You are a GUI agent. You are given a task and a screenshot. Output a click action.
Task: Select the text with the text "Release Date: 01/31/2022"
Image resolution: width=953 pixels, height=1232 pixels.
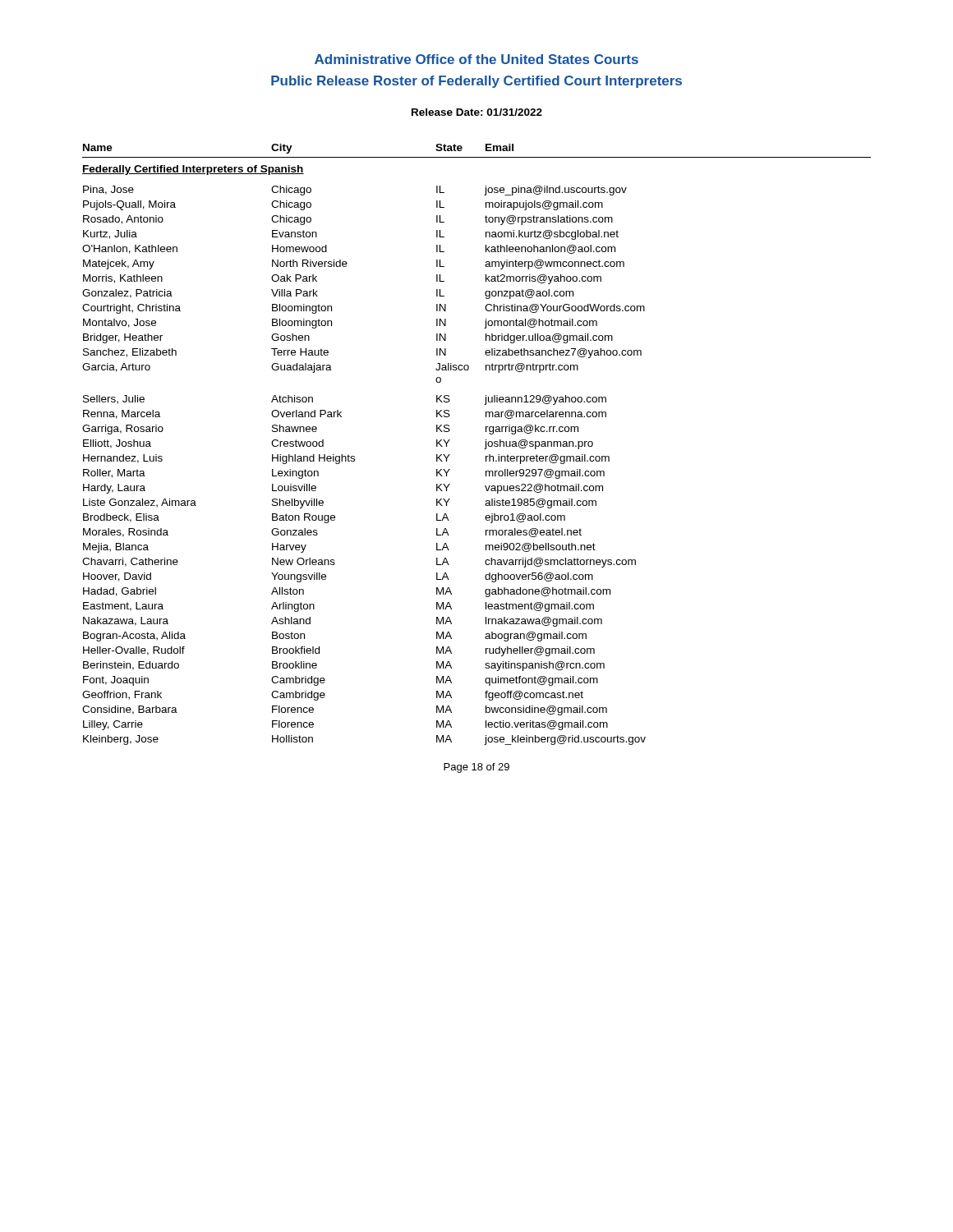click(x=476, y=112)
